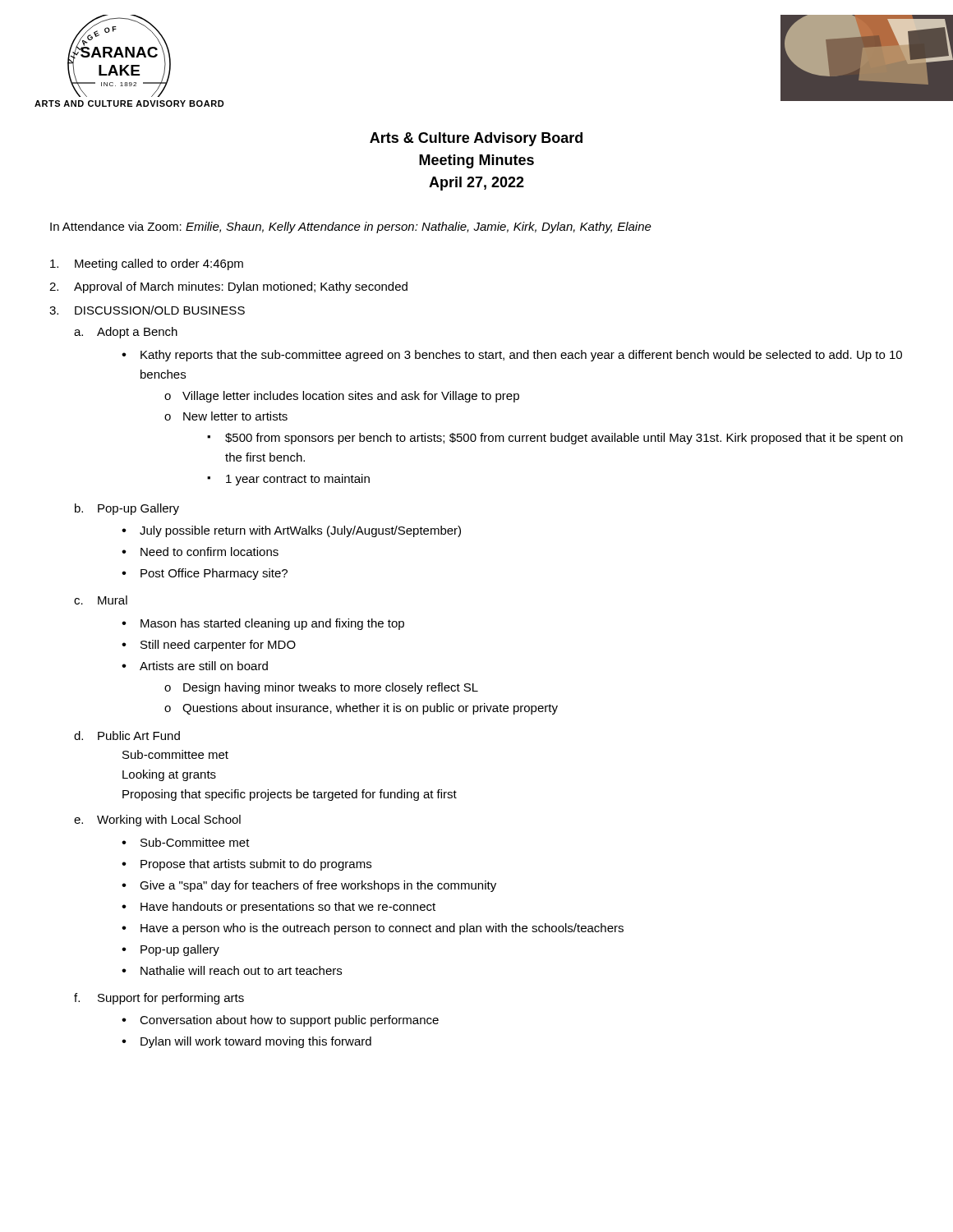
Task: Point to the block beginning "• Kathy reports that the sub-committee agreed"
Action: 512,356
